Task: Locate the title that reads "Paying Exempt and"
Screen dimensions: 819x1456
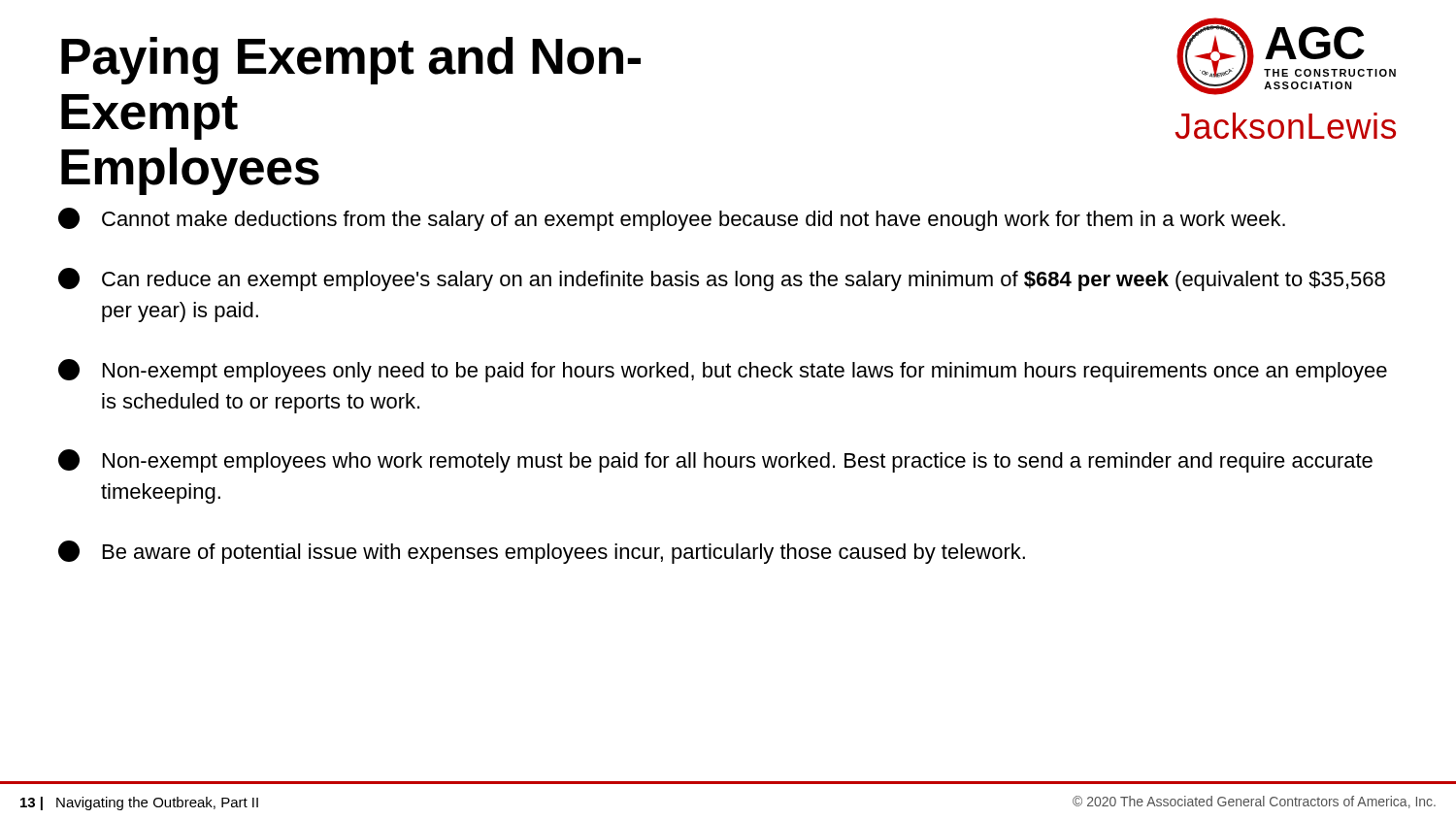Action: pyautogui.click(x=351, y=61)
